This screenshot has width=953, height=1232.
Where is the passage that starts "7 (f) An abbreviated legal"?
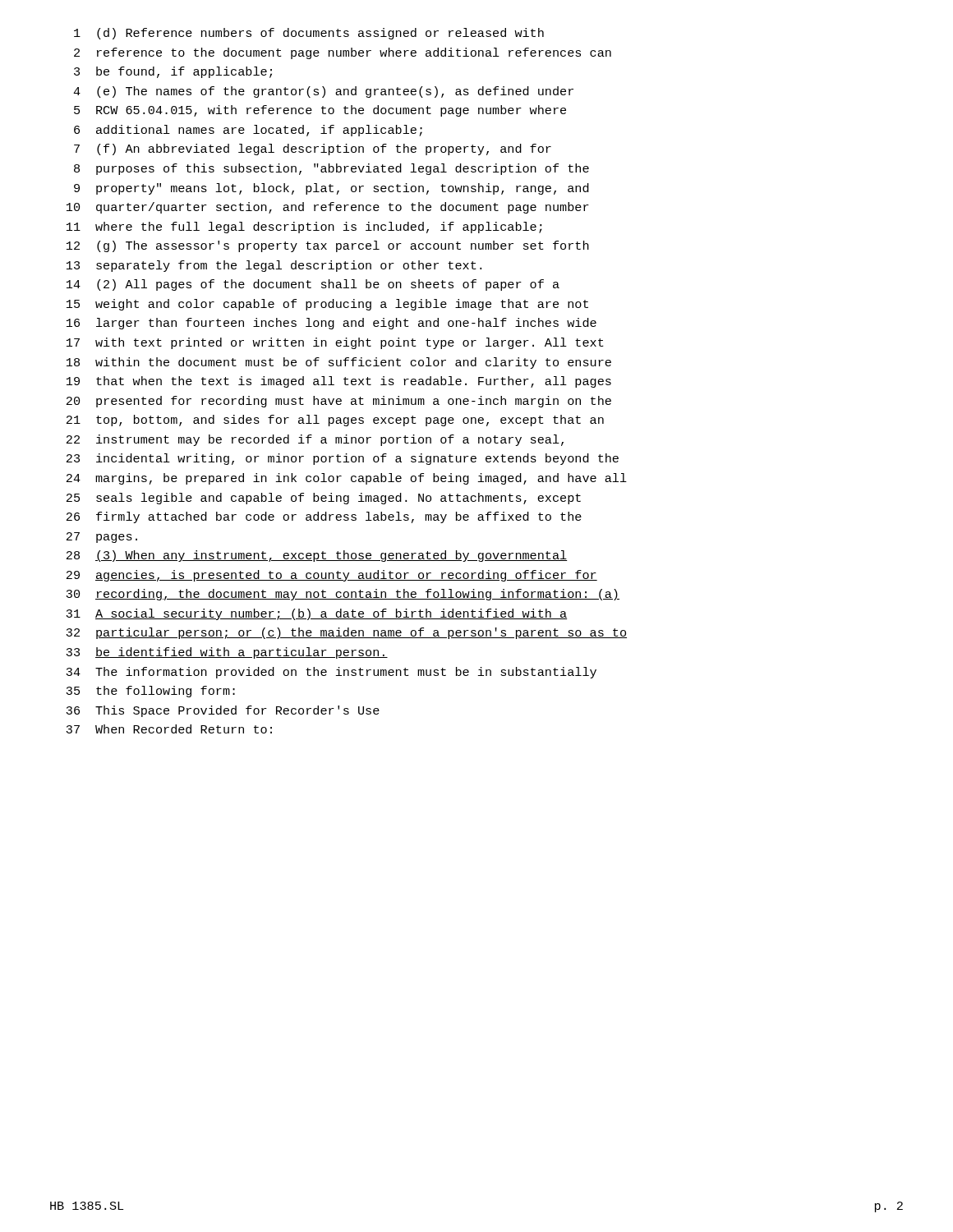pyautogui.click(x=476, y=189)
